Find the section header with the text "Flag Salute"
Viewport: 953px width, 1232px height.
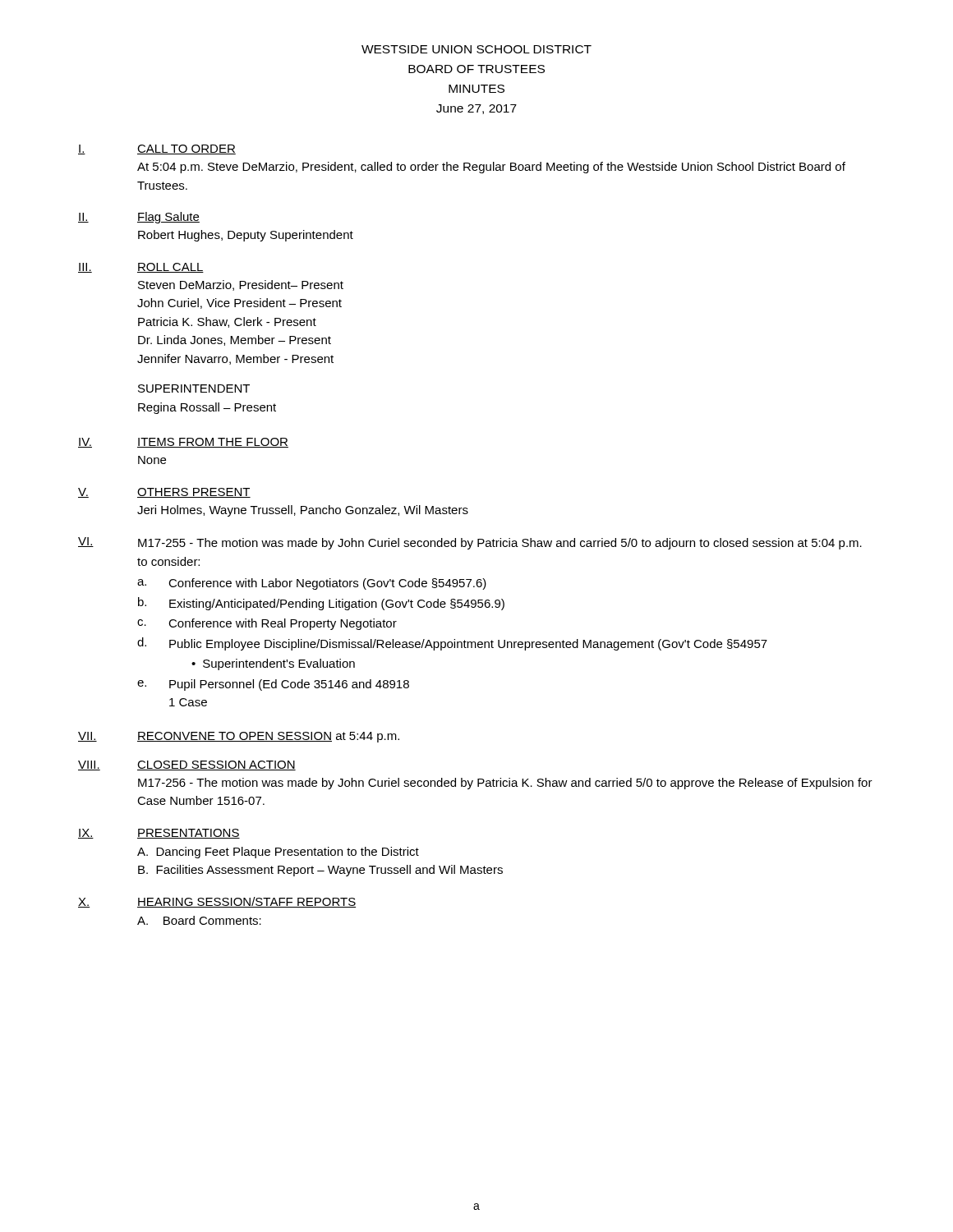coord(168,216)
